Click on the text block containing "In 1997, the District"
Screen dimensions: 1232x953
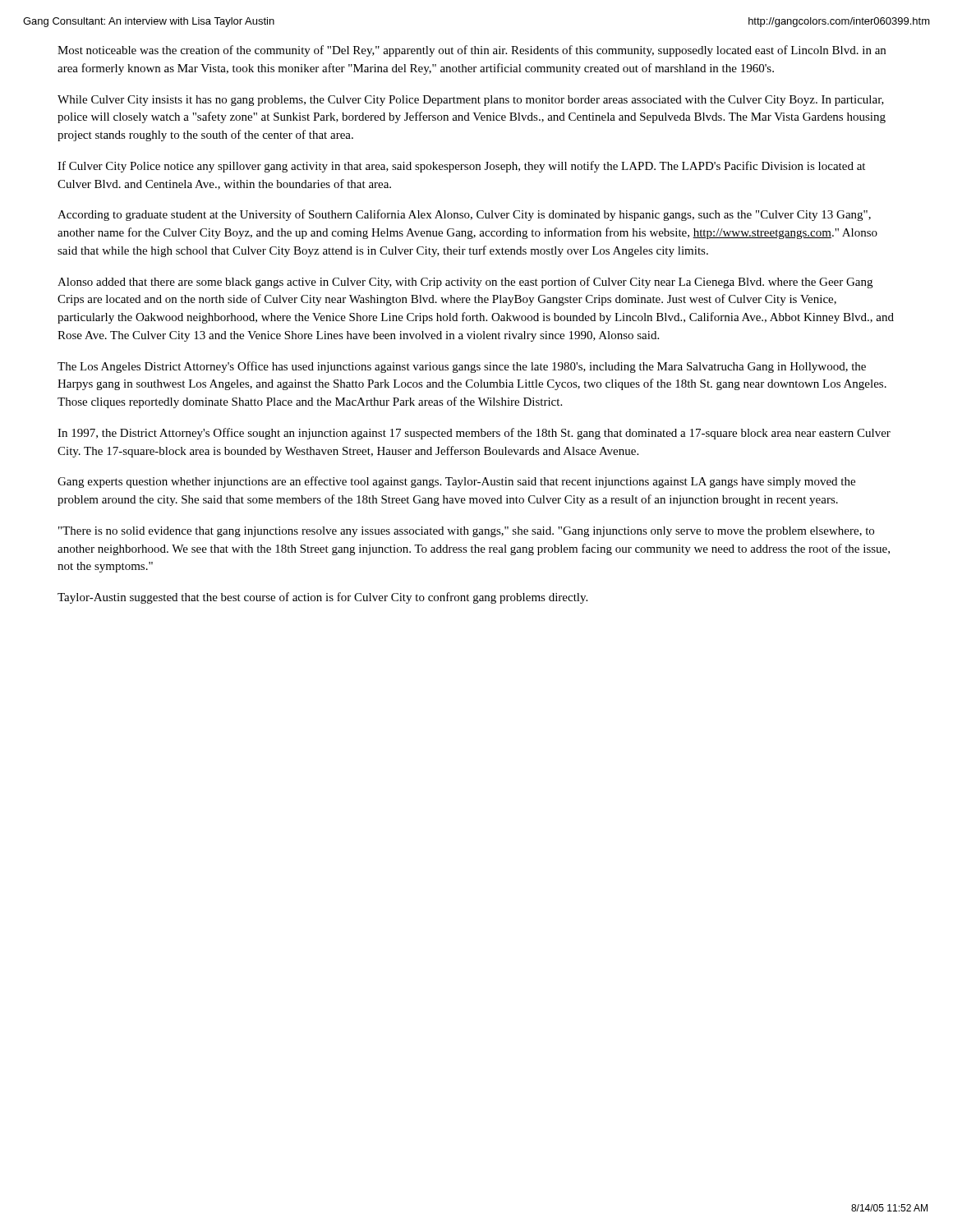[474, 442]
